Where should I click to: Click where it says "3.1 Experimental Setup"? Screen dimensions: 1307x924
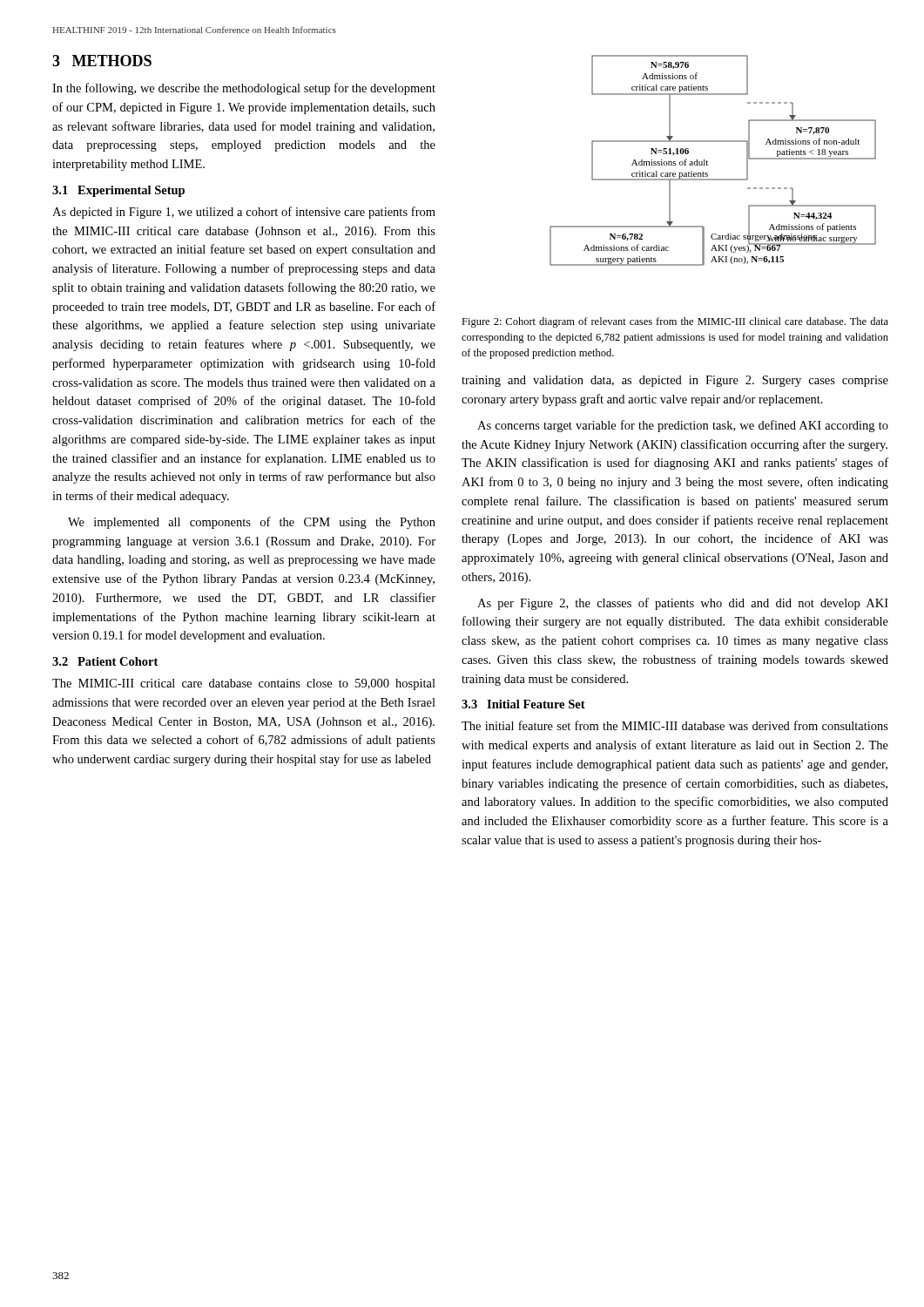(119, 190)
